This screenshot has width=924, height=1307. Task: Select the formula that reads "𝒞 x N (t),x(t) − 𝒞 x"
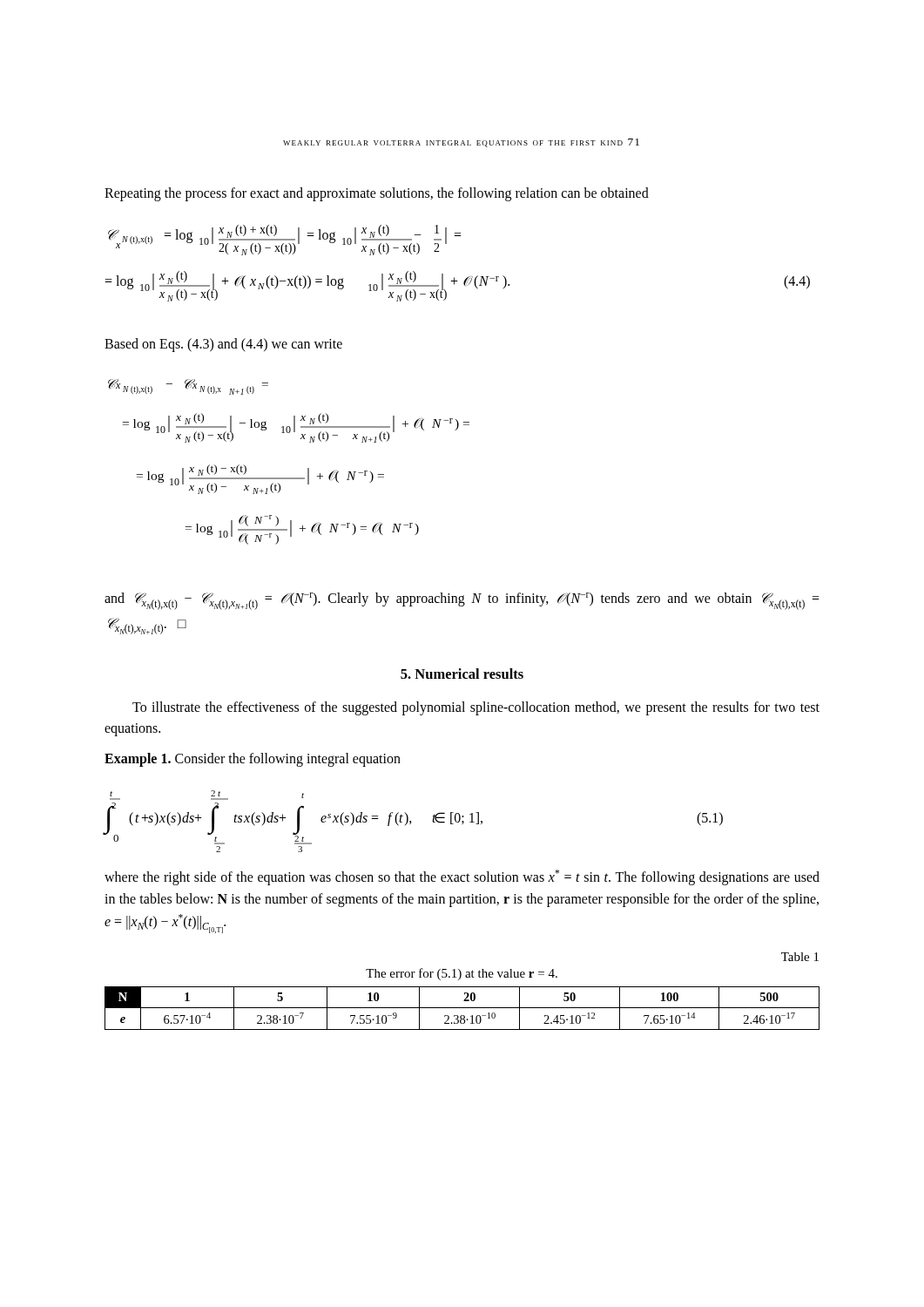coord(188,387)
